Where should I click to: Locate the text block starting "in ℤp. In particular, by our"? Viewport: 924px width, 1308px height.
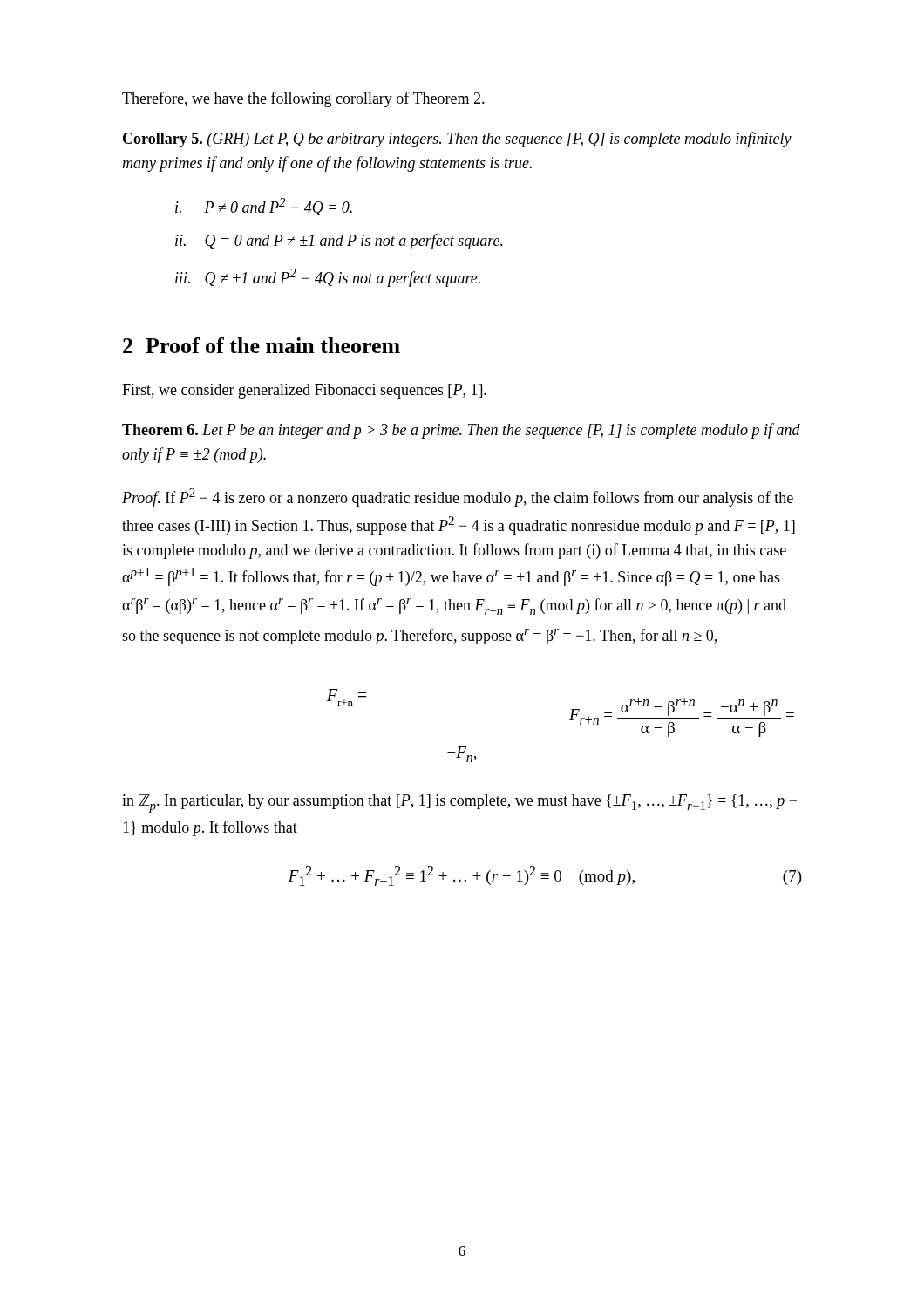point(460,814)
